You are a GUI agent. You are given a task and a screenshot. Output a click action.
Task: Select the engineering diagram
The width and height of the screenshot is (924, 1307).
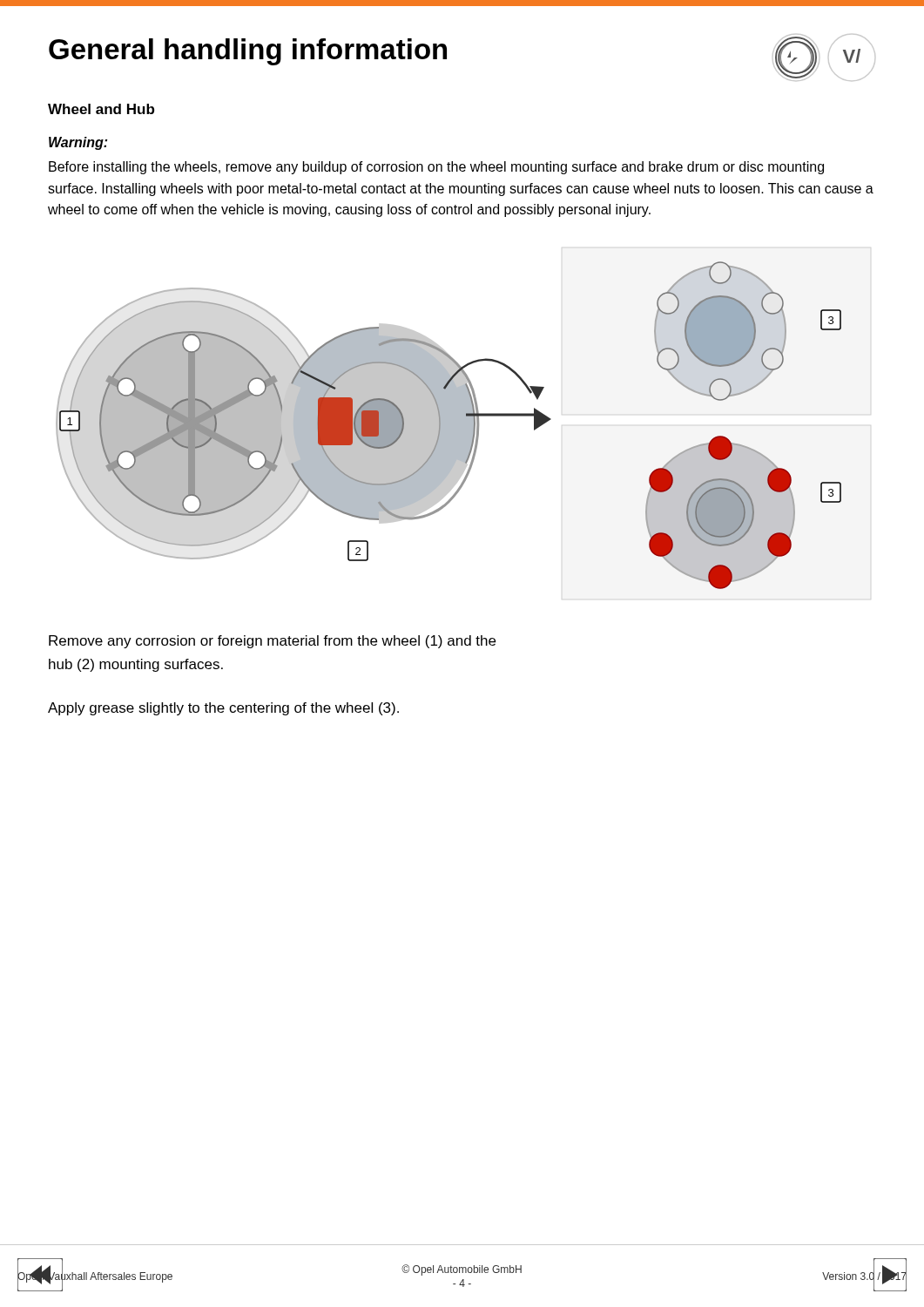(462, 424)
